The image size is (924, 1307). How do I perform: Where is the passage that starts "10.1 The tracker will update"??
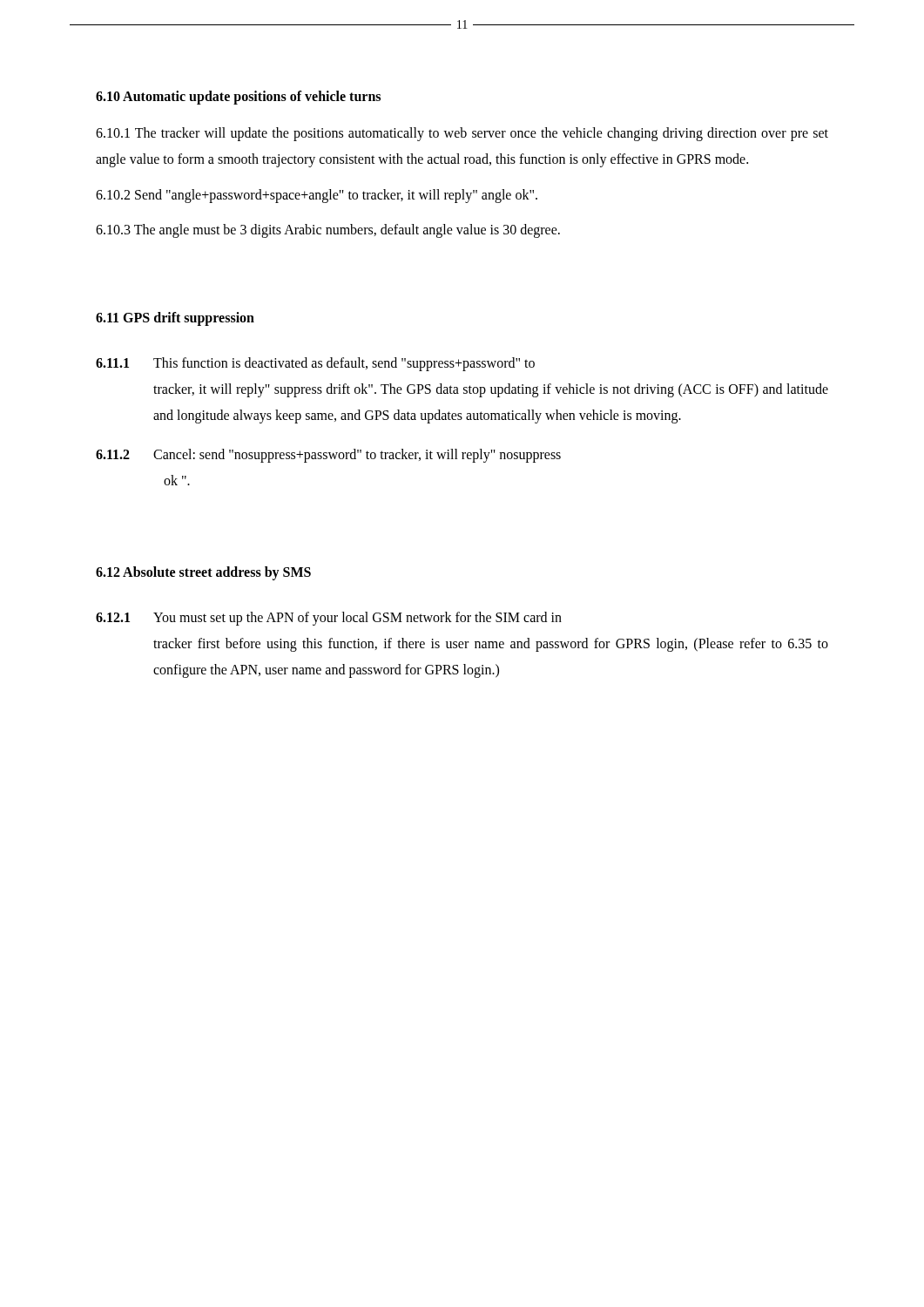(x=462, y=146)
